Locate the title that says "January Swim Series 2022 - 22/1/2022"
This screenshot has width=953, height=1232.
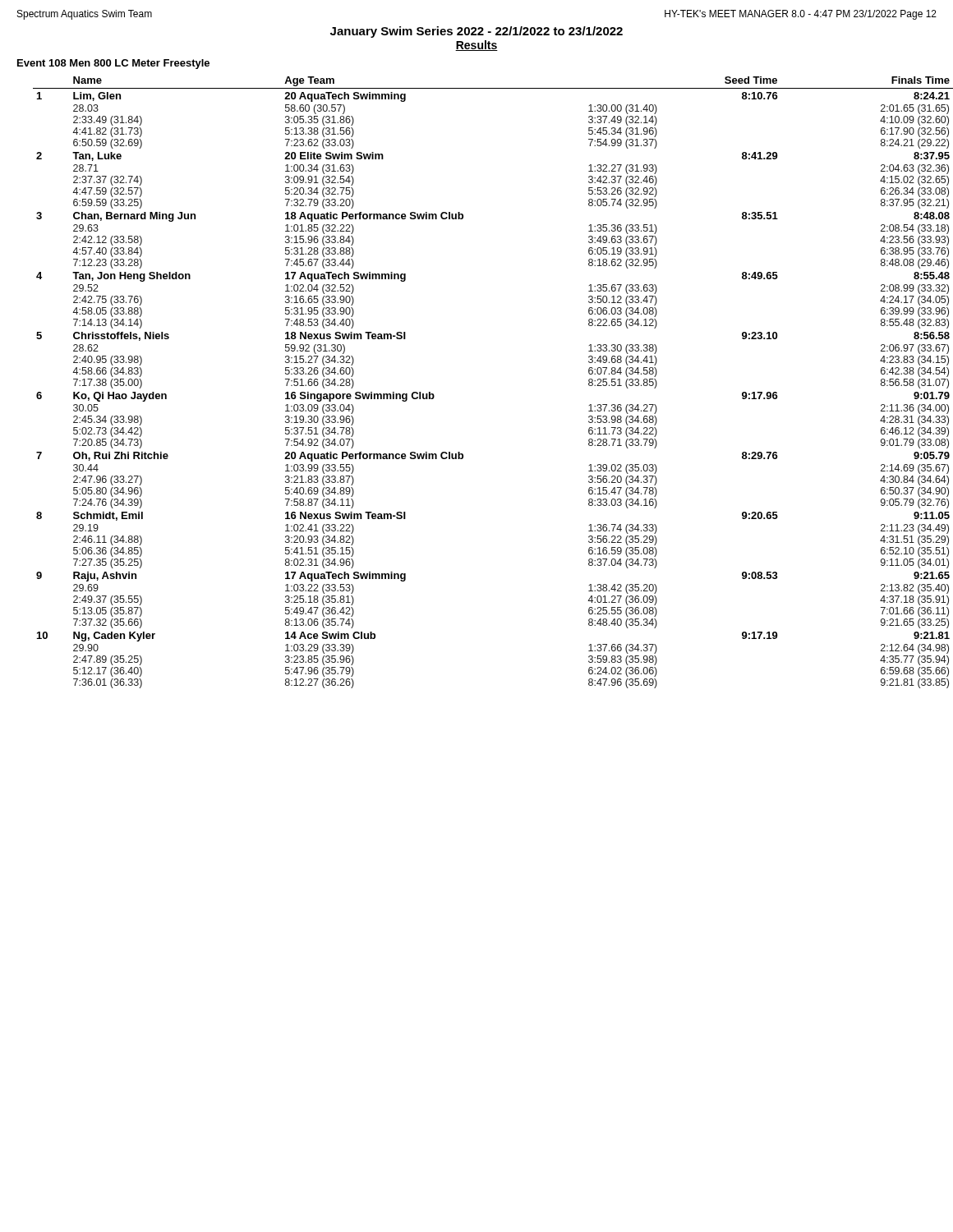point(476,31)
